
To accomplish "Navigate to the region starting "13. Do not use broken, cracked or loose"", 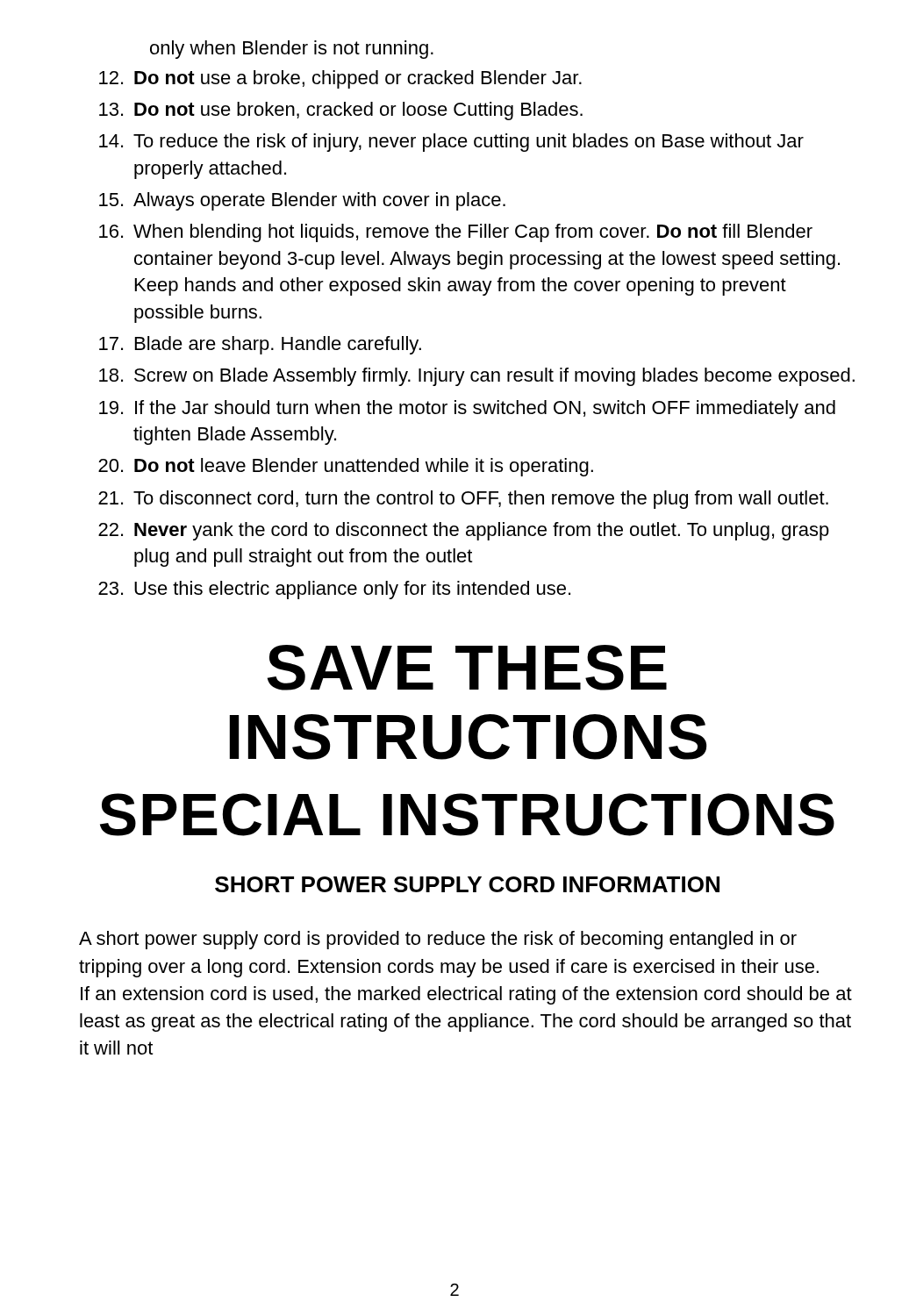I will click(468, 110).
